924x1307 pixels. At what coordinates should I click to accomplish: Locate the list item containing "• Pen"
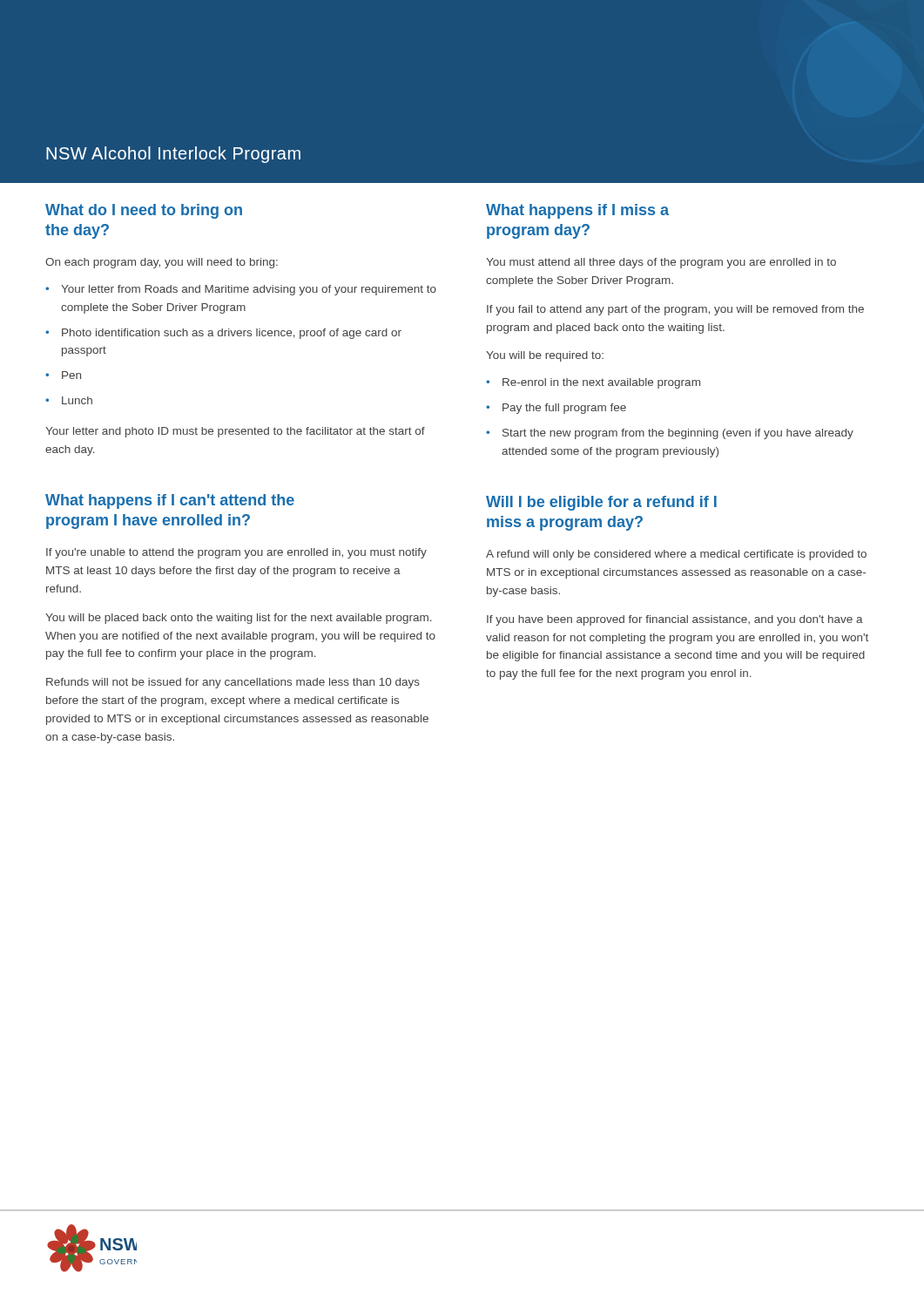point(64,376)
